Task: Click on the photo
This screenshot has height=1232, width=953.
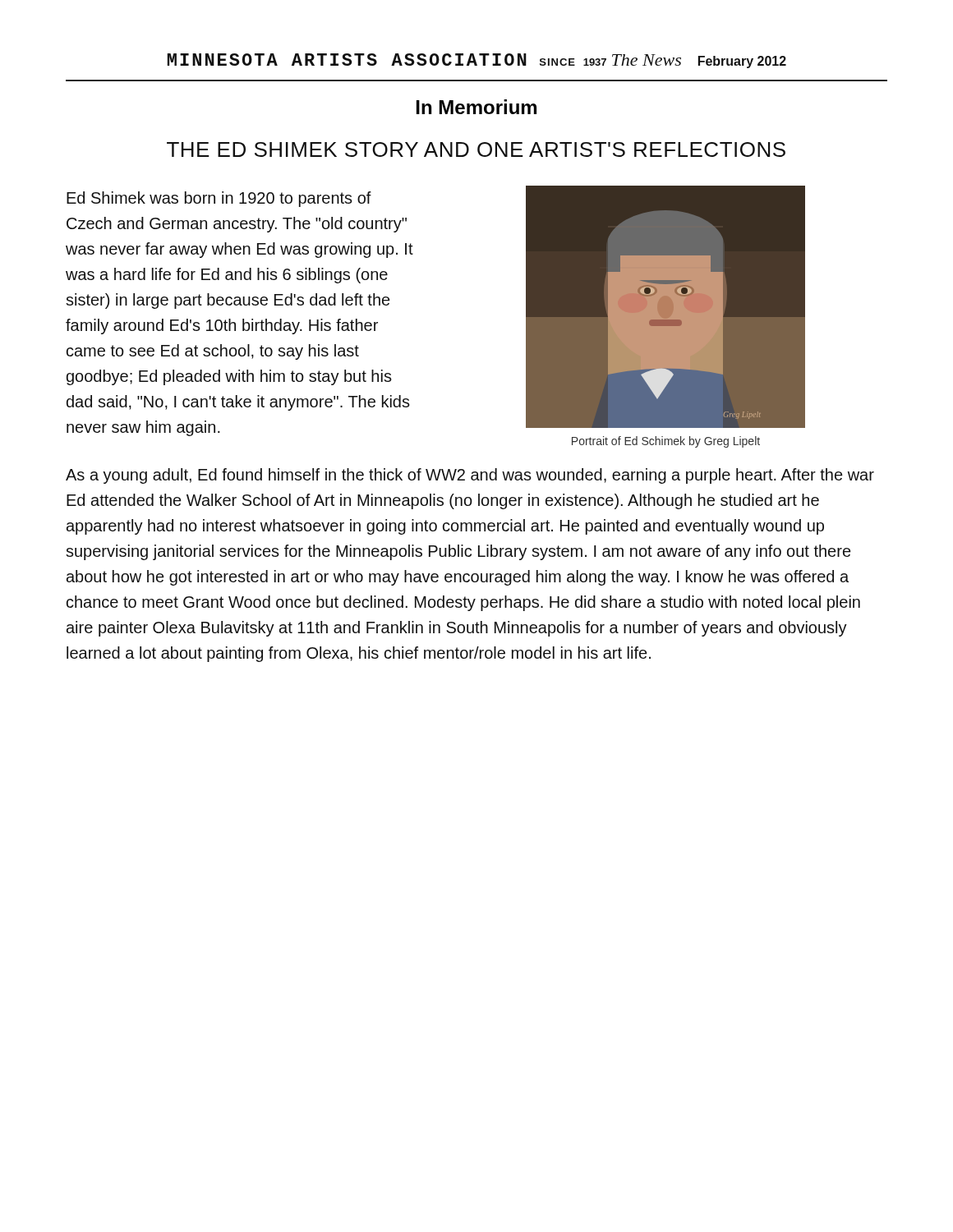Action: (665, 307)
